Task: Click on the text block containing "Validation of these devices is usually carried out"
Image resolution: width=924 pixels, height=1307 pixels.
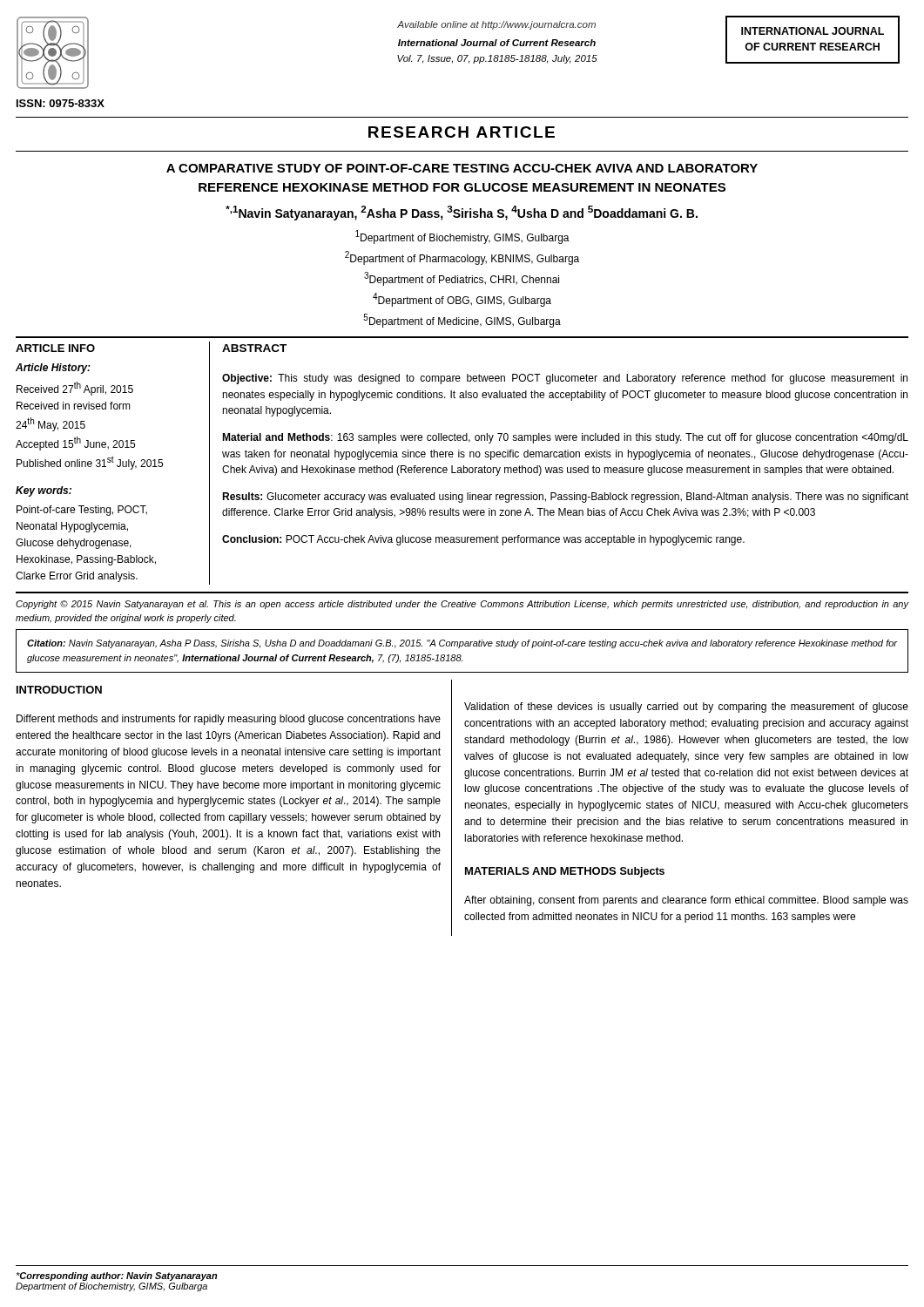Action: [x=686, y=773]
